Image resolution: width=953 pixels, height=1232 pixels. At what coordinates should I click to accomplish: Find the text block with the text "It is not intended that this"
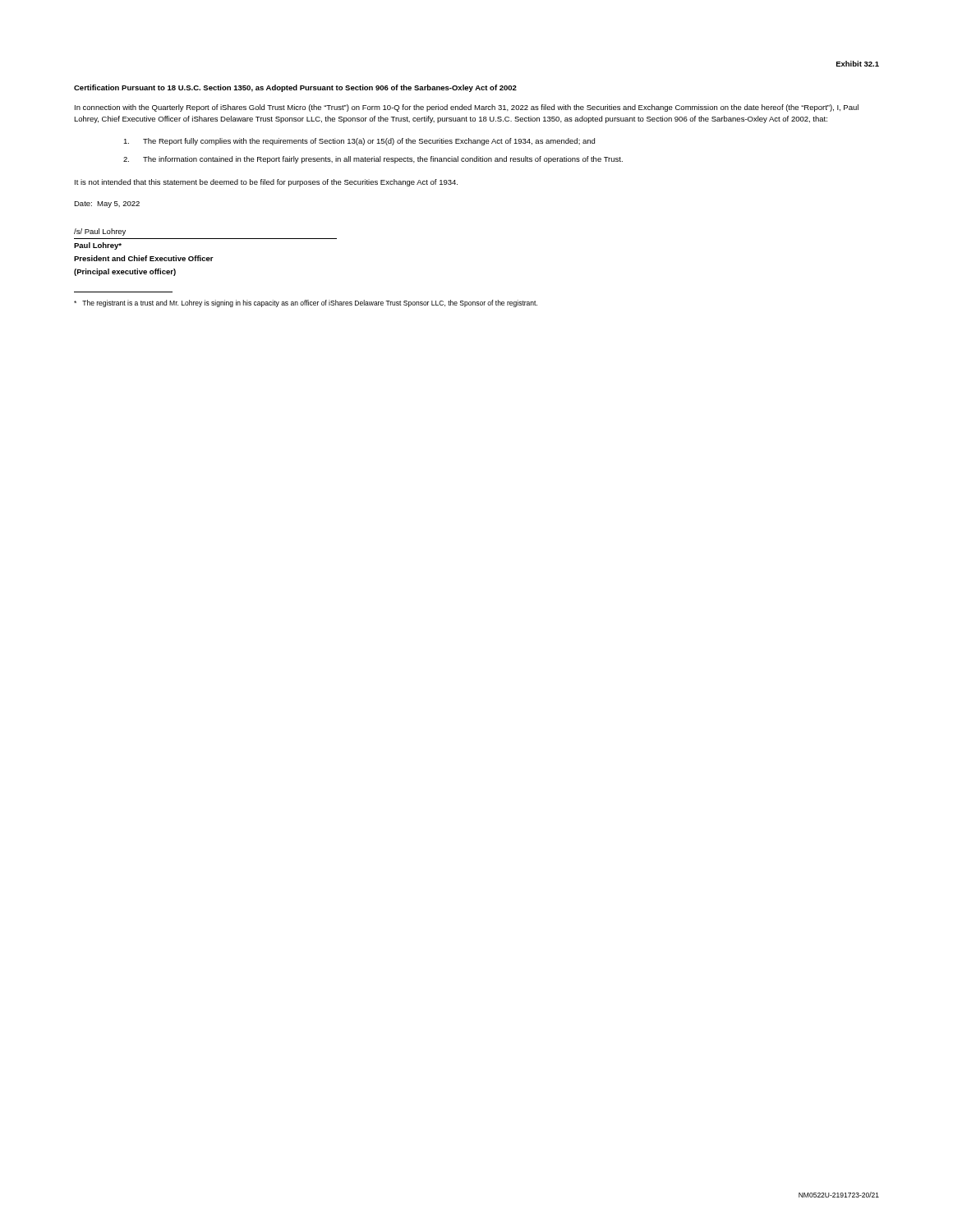point(266,182)
